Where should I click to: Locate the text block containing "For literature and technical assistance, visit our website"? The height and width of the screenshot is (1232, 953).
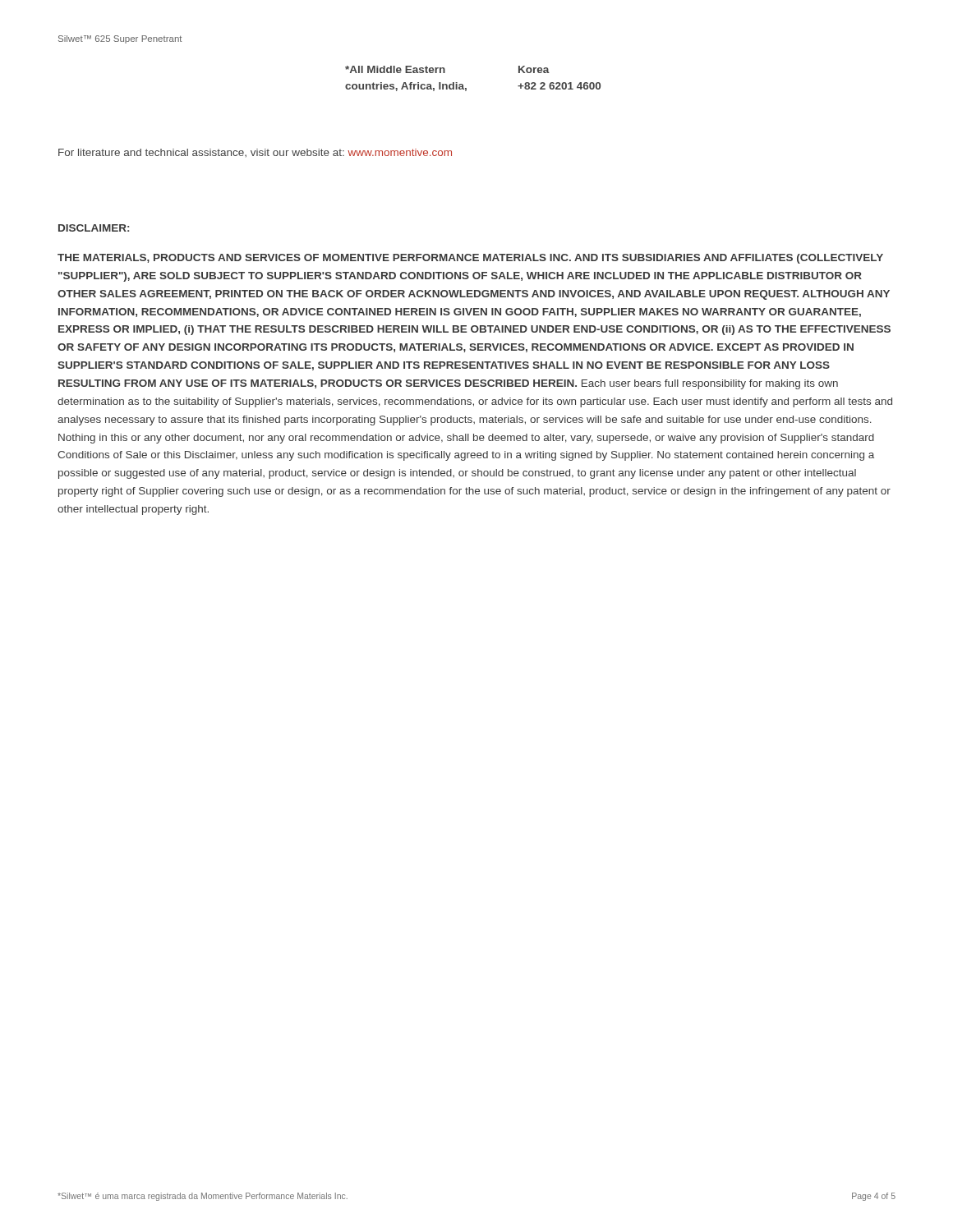(255, 152)
